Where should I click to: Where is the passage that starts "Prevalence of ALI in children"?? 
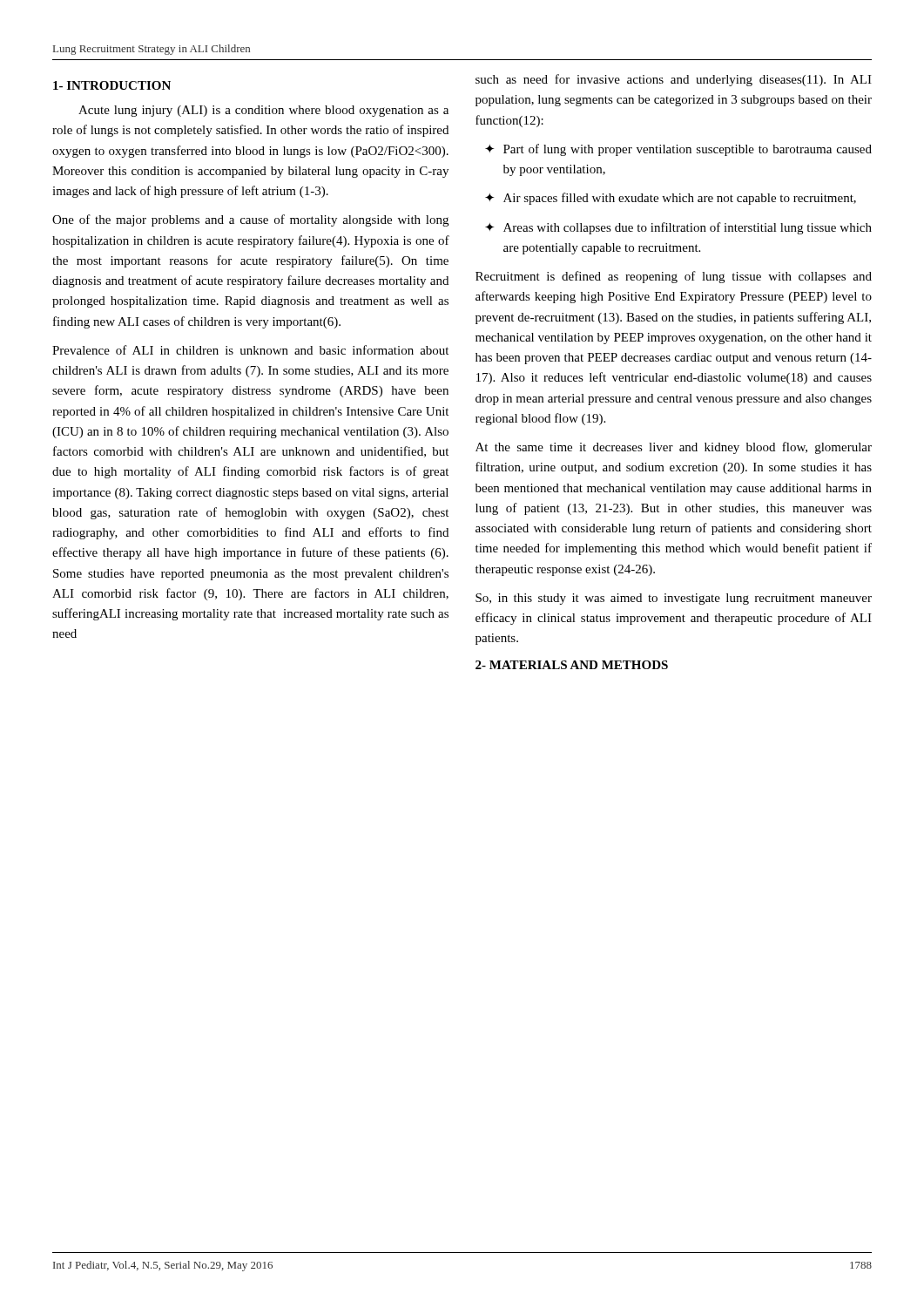tap(251, 492)
